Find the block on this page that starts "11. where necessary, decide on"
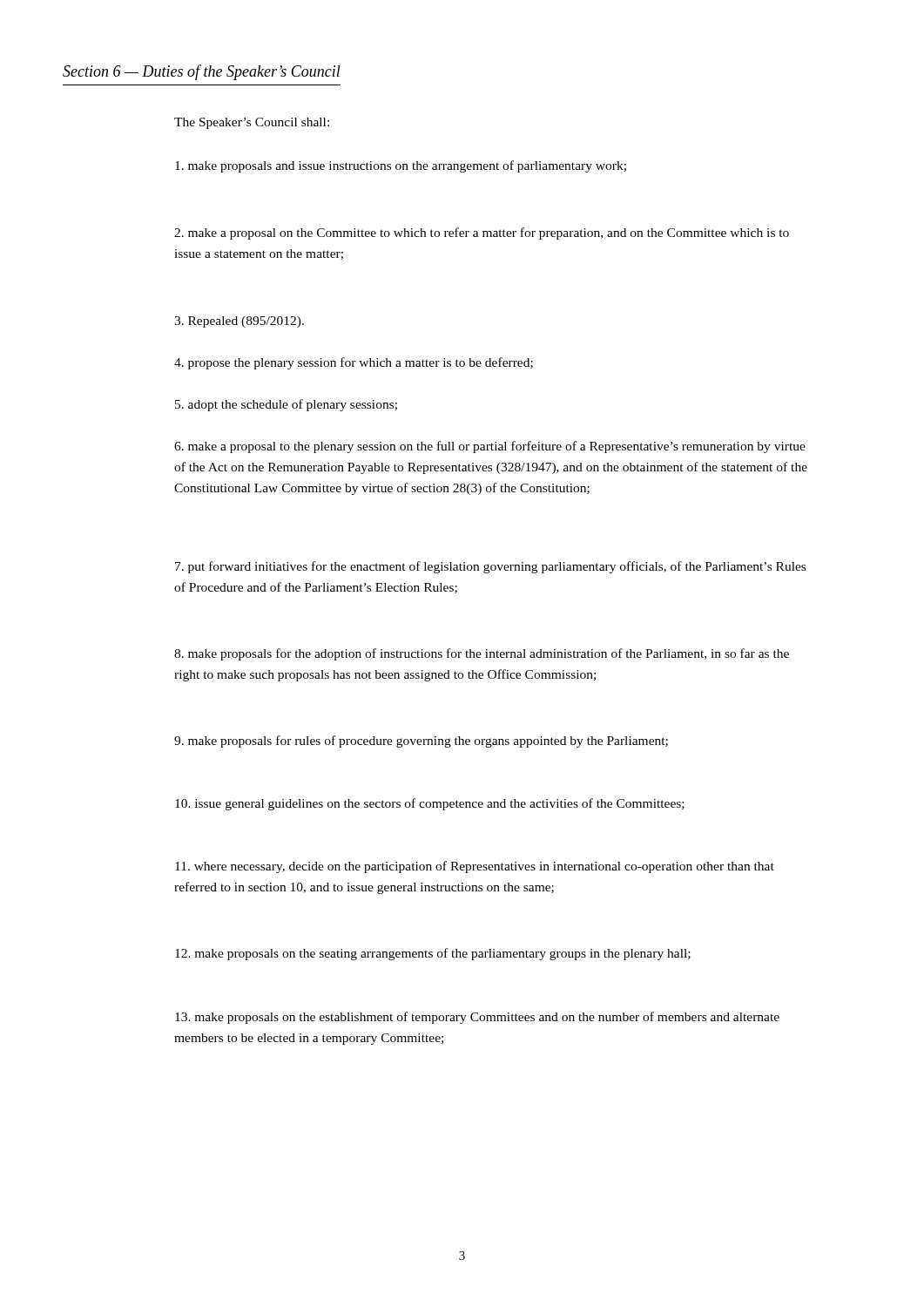The width and height of the screenshot is (924, 1307). (474, 876)
